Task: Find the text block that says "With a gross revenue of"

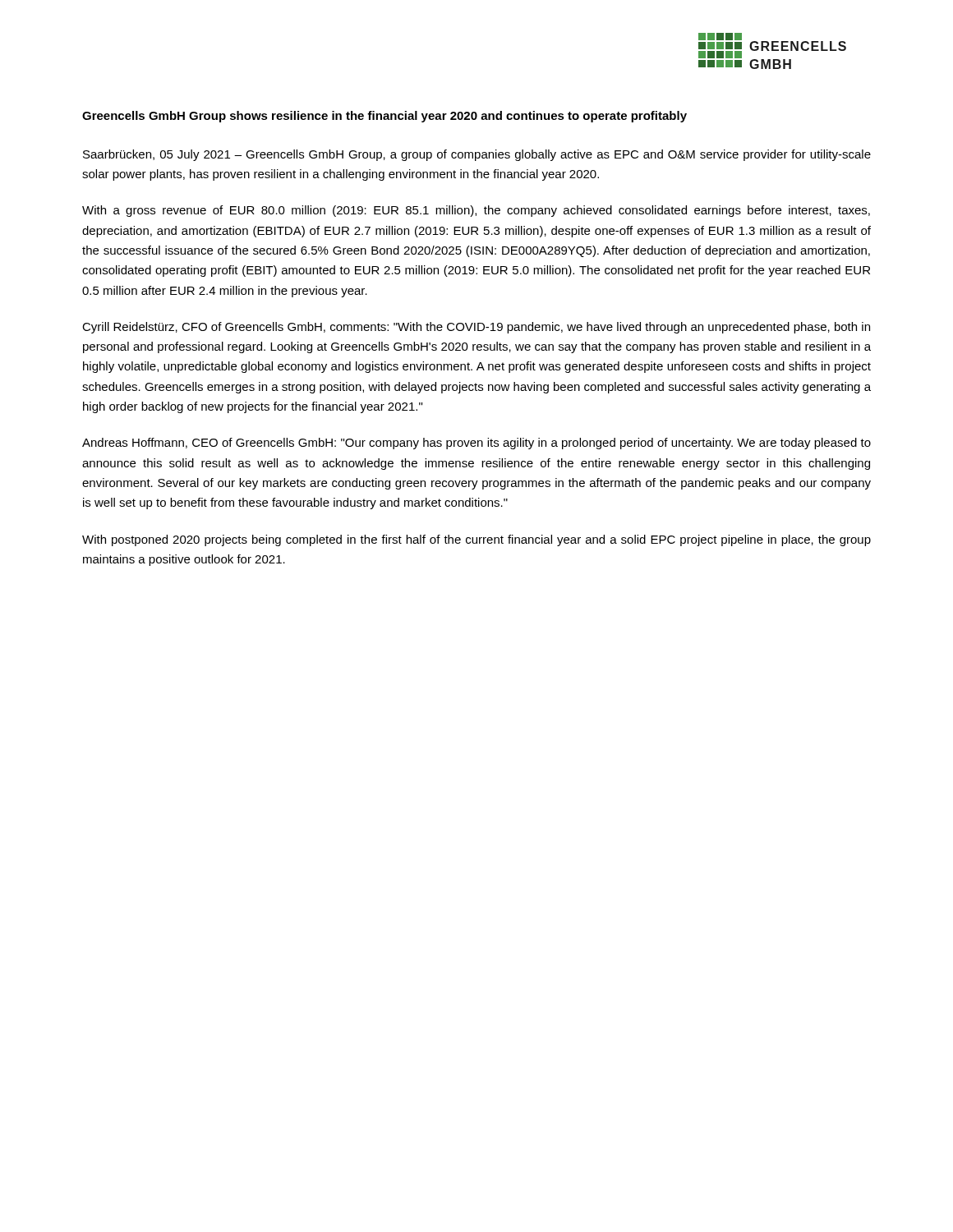Action: click(476, 250)
